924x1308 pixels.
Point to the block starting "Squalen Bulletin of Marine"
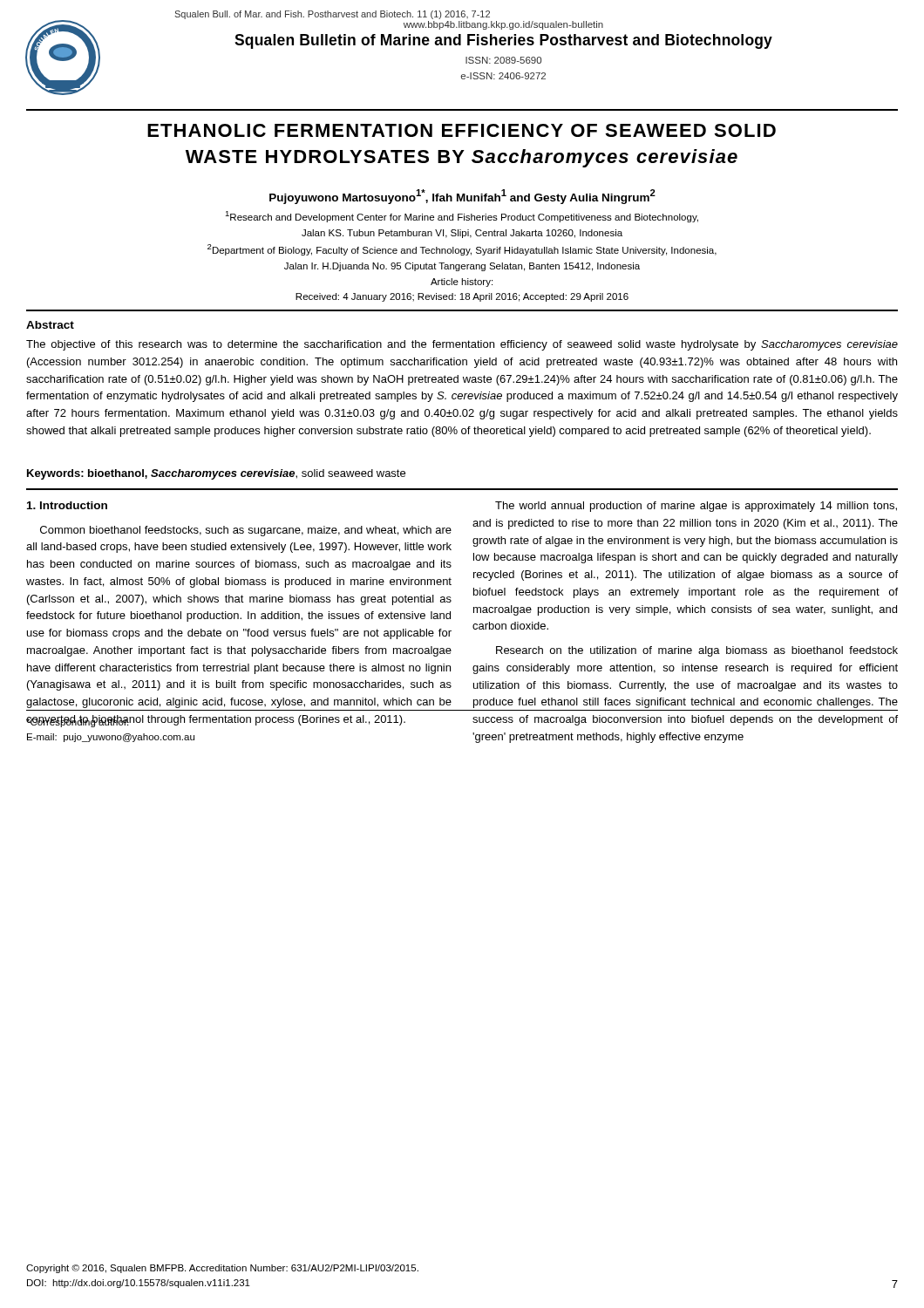503,40
